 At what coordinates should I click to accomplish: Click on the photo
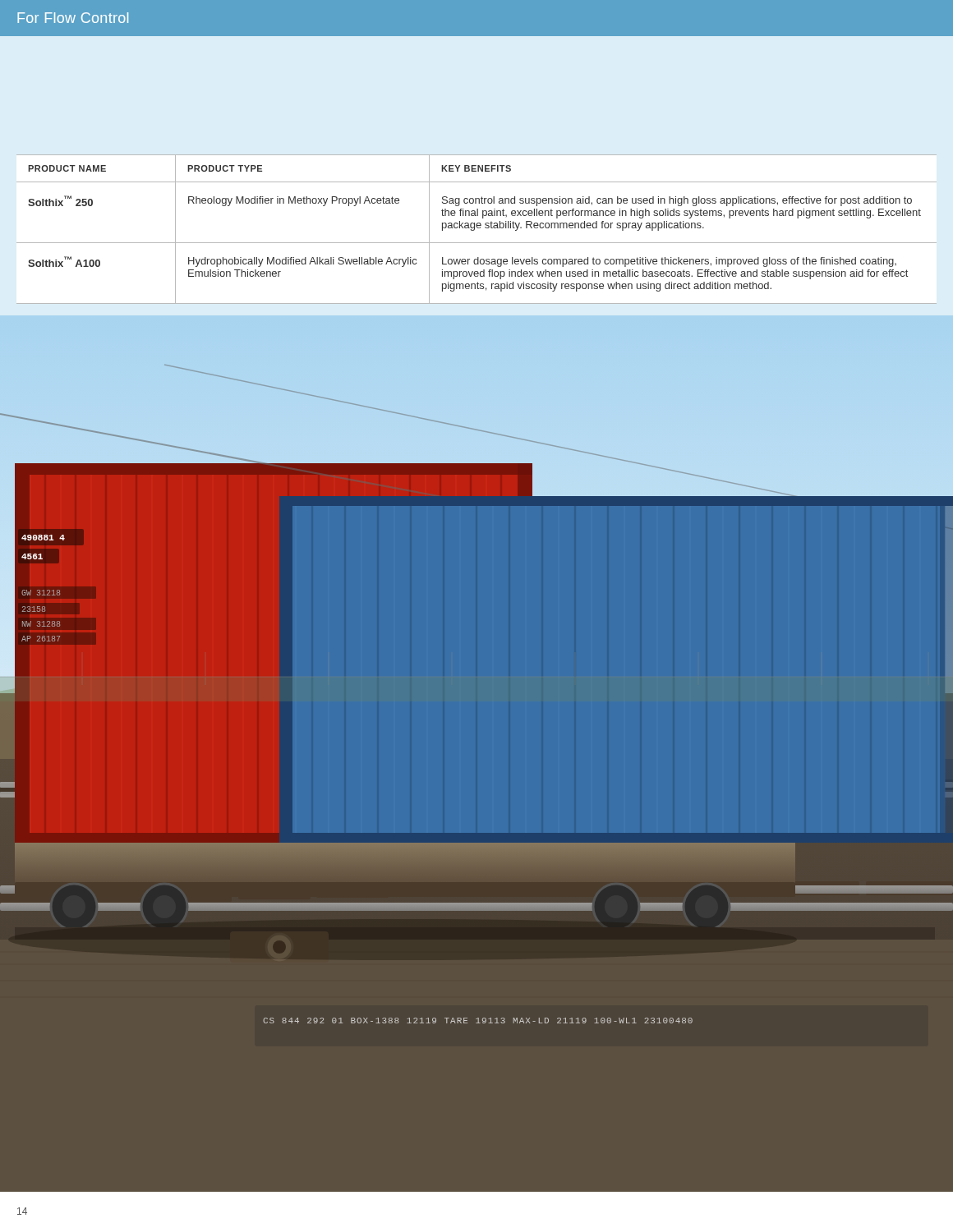[x=476, y=754]
